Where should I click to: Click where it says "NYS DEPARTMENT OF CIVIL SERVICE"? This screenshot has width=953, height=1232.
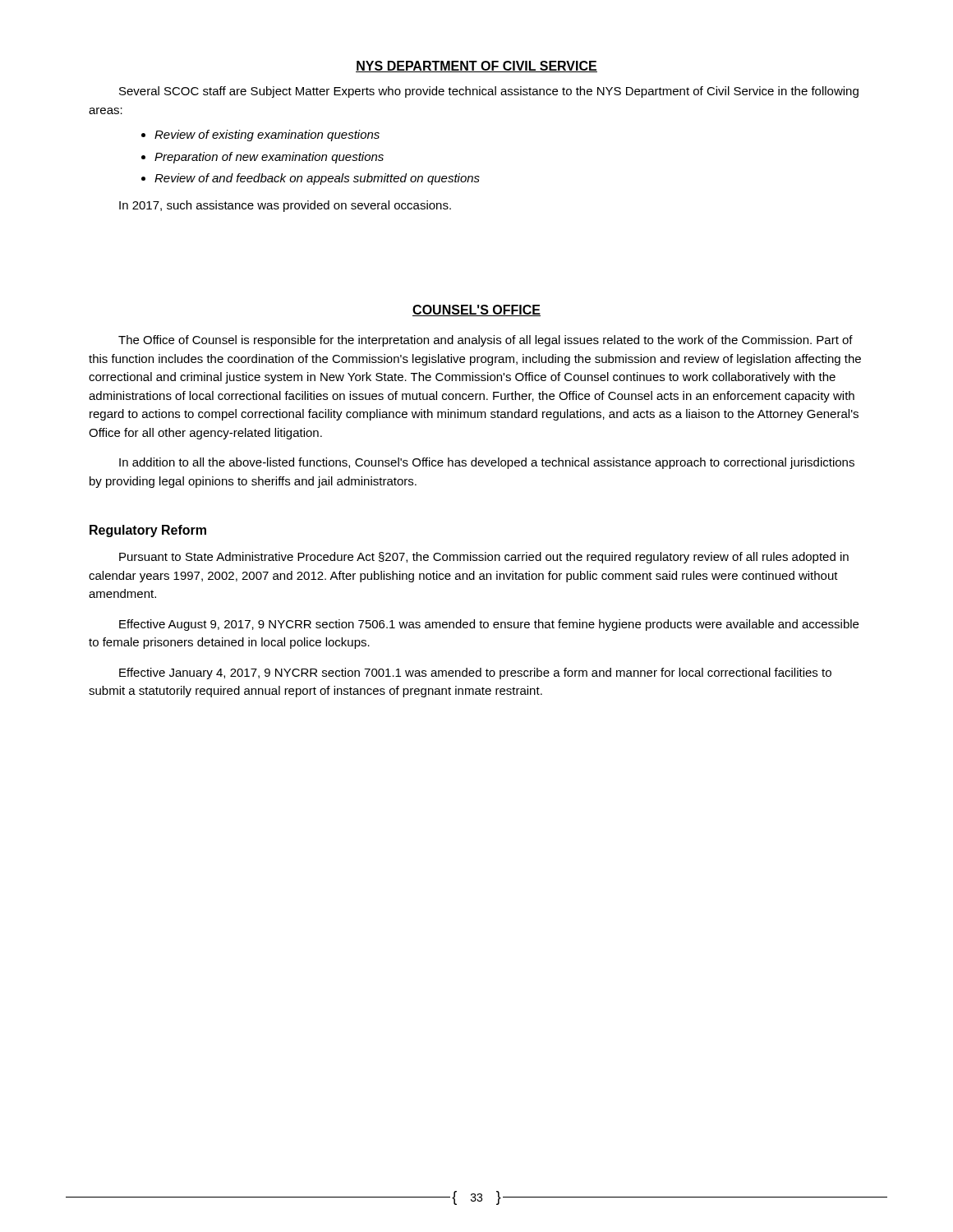476,66
